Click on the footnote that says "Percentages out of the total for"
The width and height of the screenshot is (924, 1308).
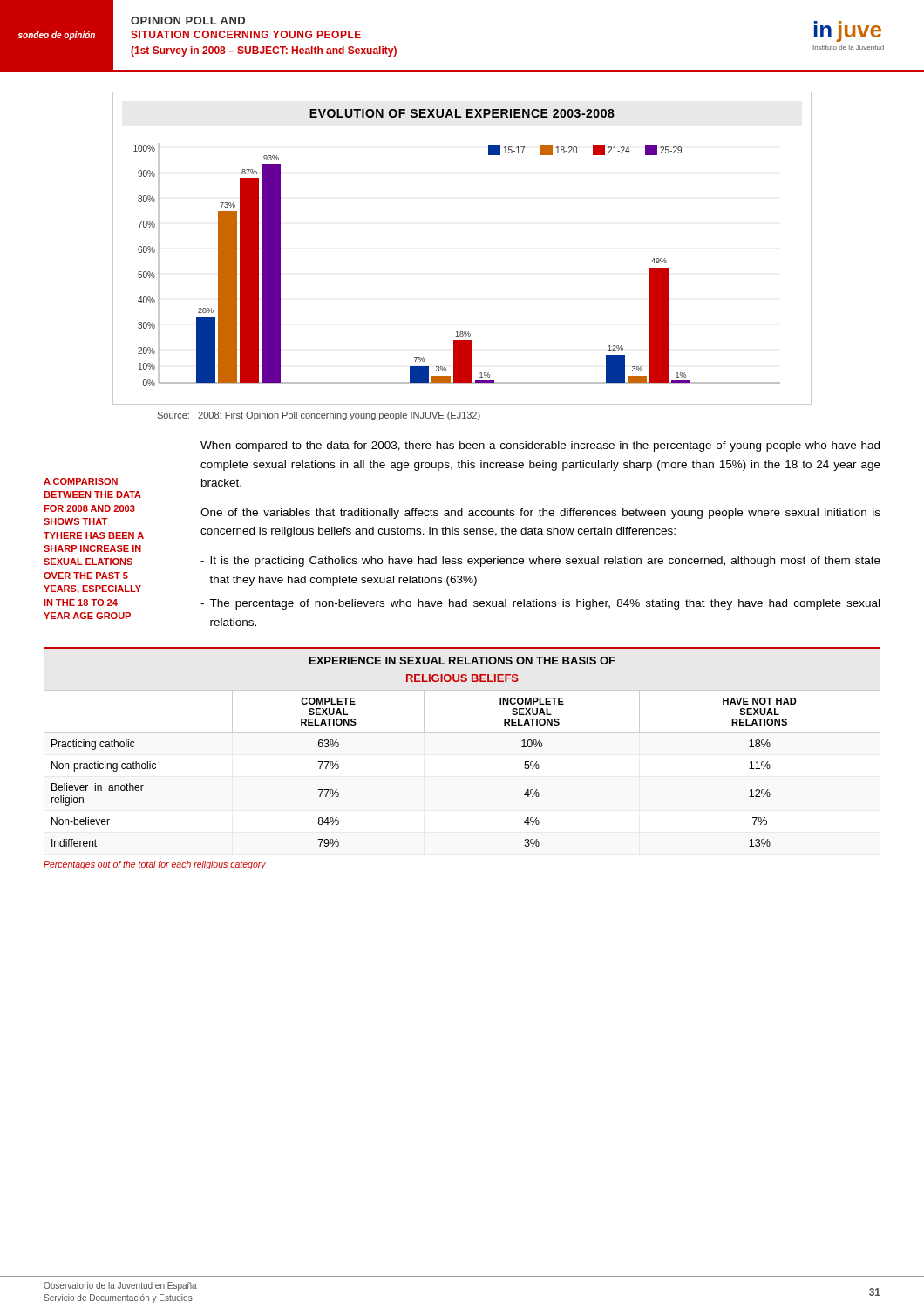155,864
